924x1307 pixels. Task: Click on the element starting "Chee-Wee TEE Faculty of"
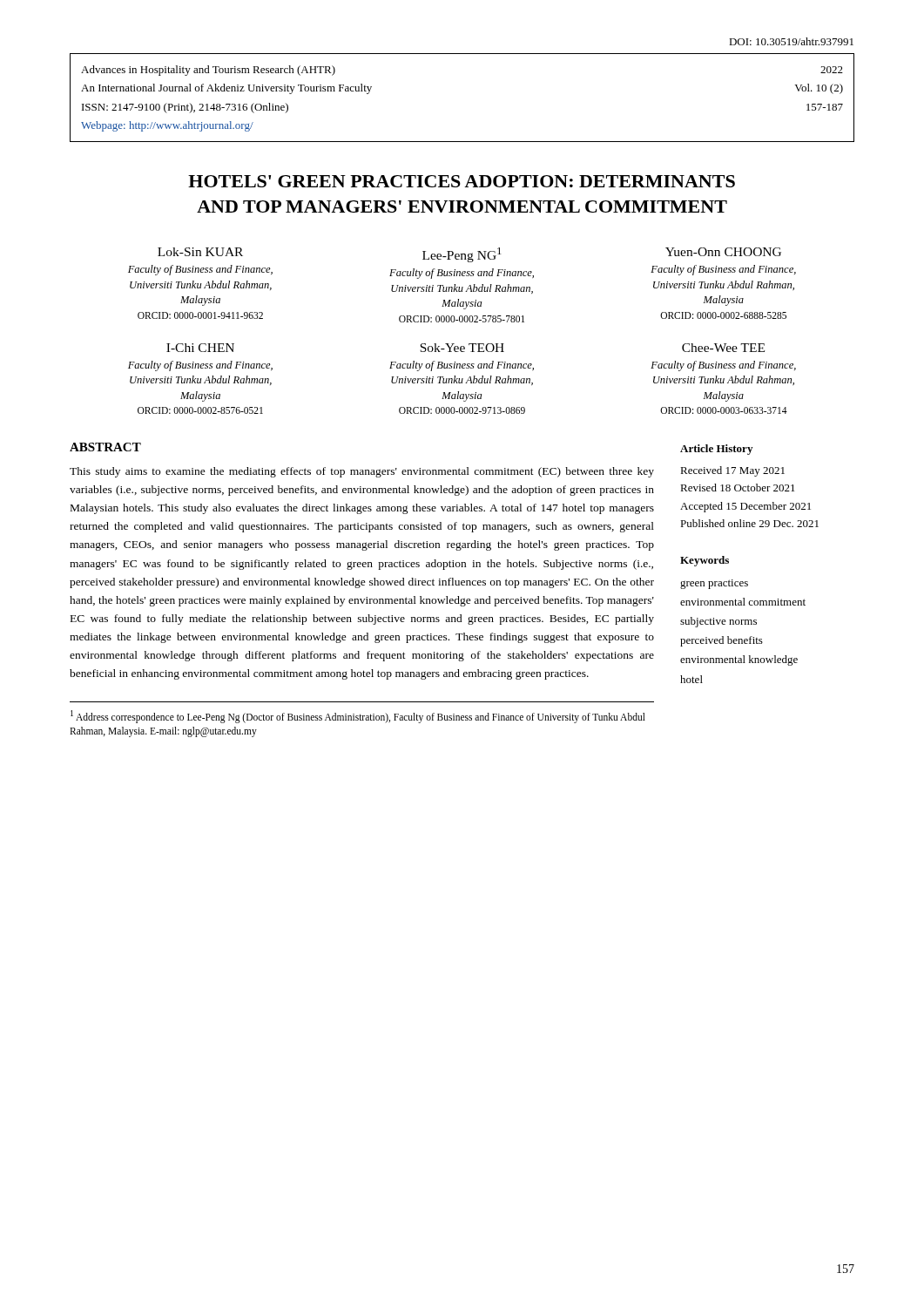click(724, 378)
